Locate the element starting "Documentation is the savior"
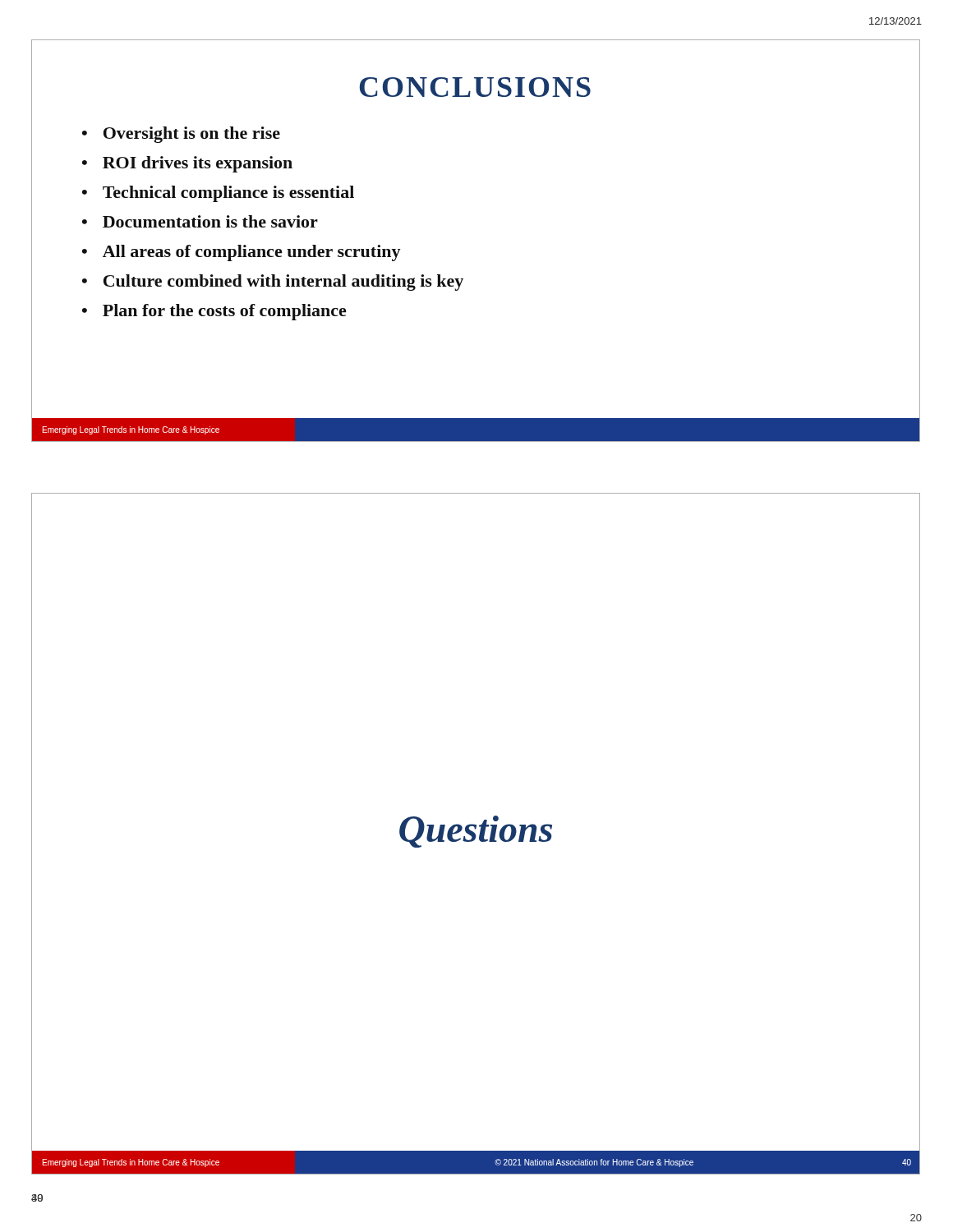 tap(210, 222)
